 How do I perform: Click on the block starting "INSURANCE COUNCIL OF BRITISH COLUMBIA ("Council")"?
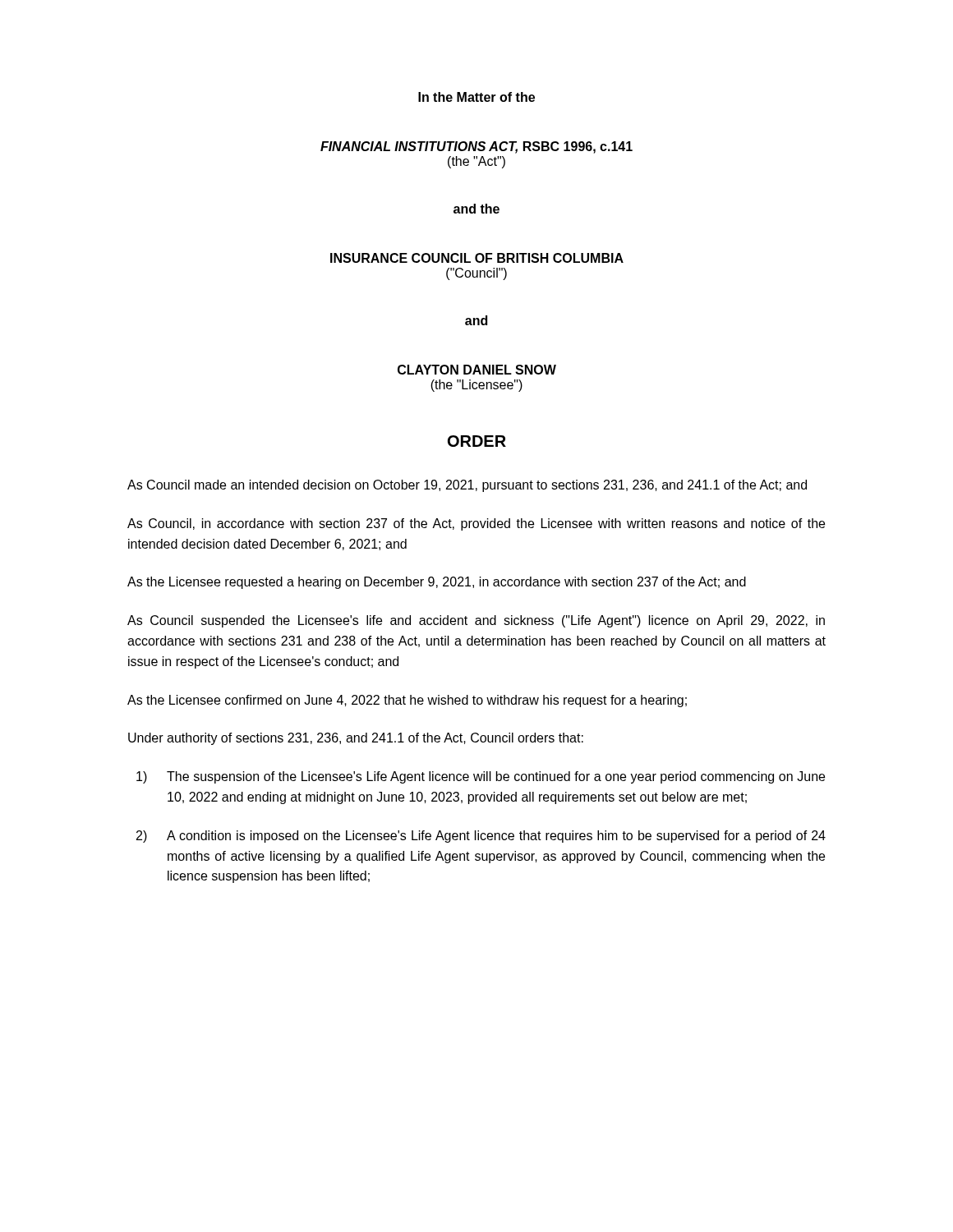coord(476,266)
